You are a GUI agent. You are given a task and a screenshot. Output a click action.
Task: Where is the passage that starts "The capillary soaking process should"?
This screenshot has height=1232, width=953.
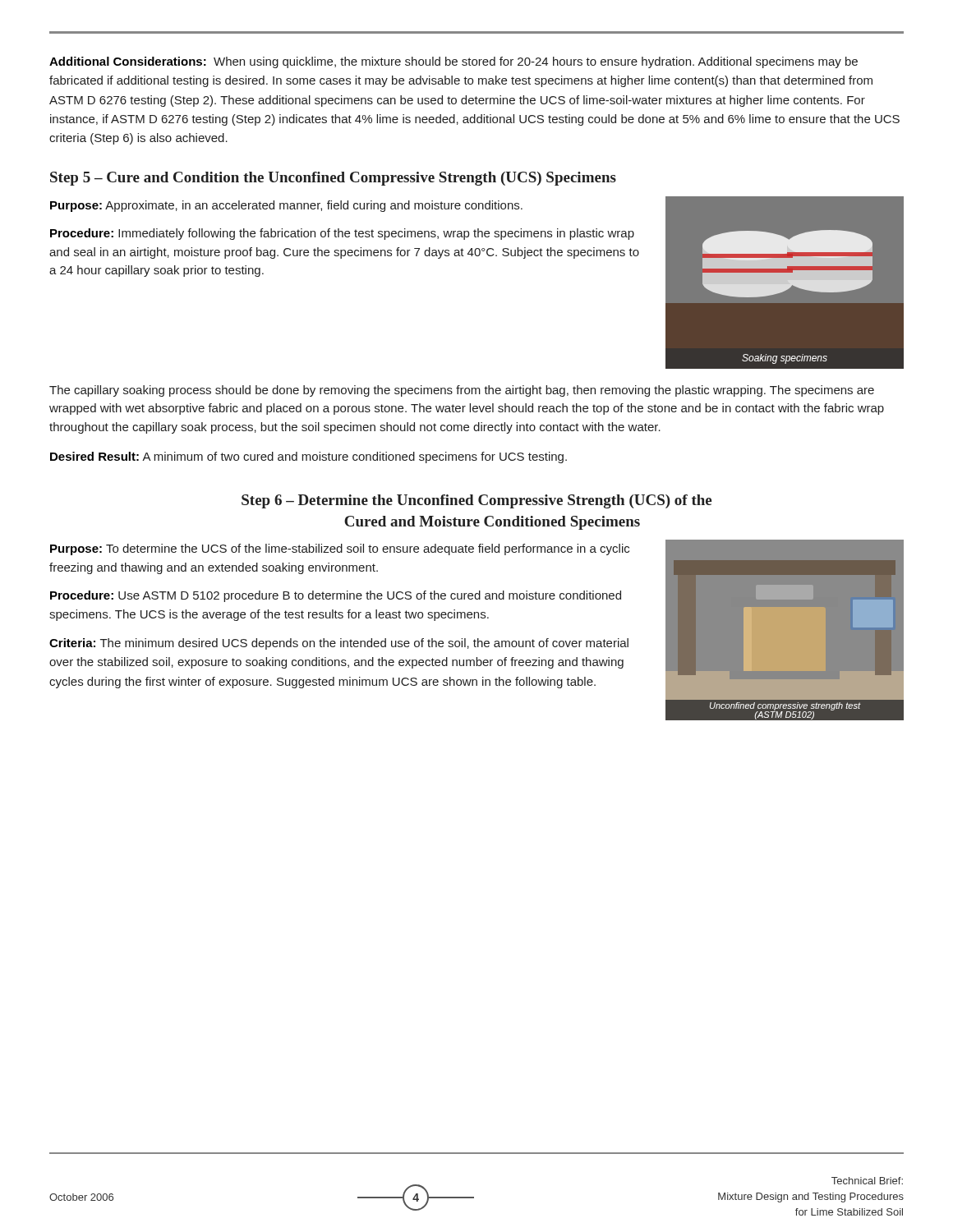click(x=467, y=408)
